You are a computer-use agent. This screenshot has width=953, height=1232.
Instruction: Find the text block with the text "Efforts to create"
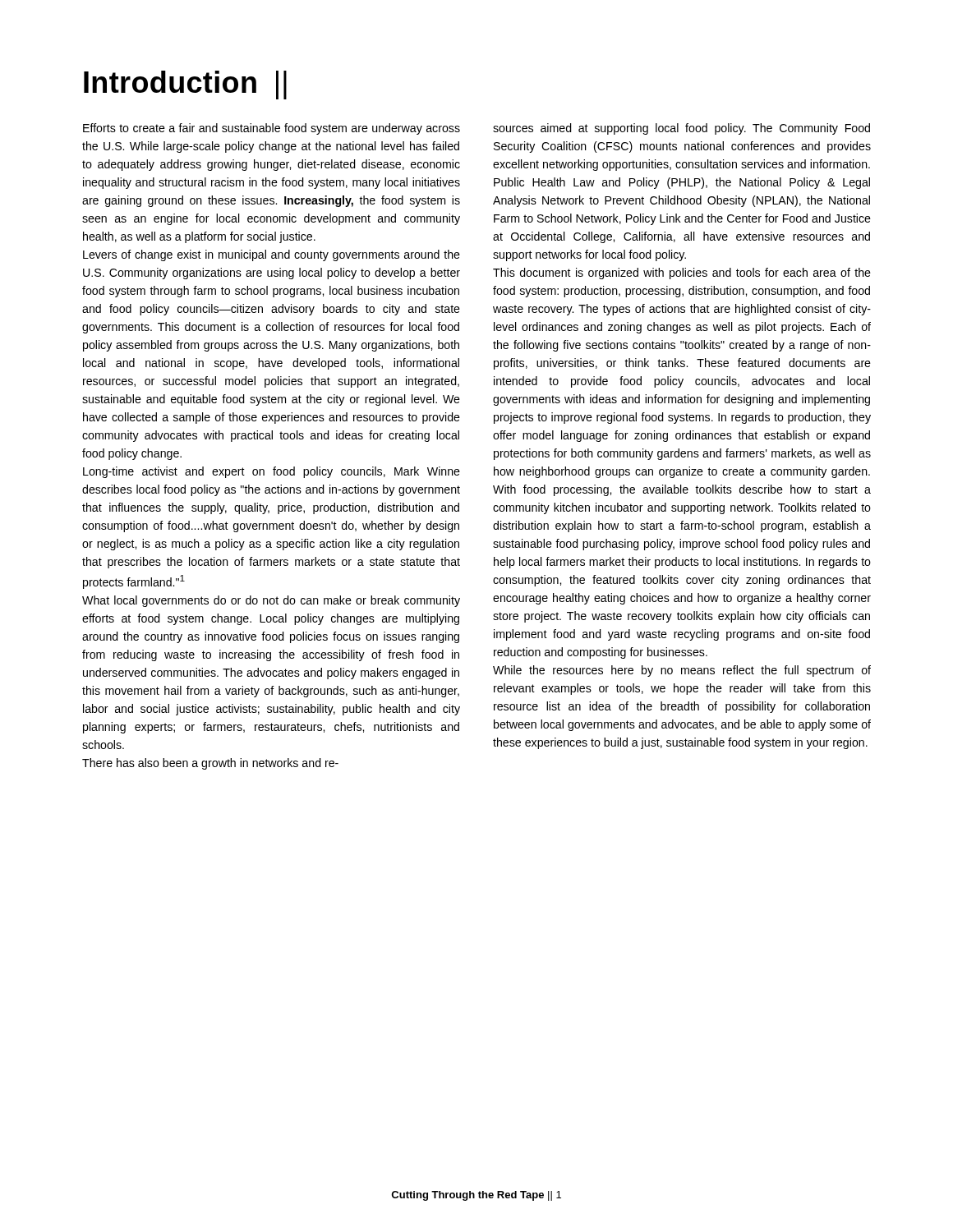(271, 183)
